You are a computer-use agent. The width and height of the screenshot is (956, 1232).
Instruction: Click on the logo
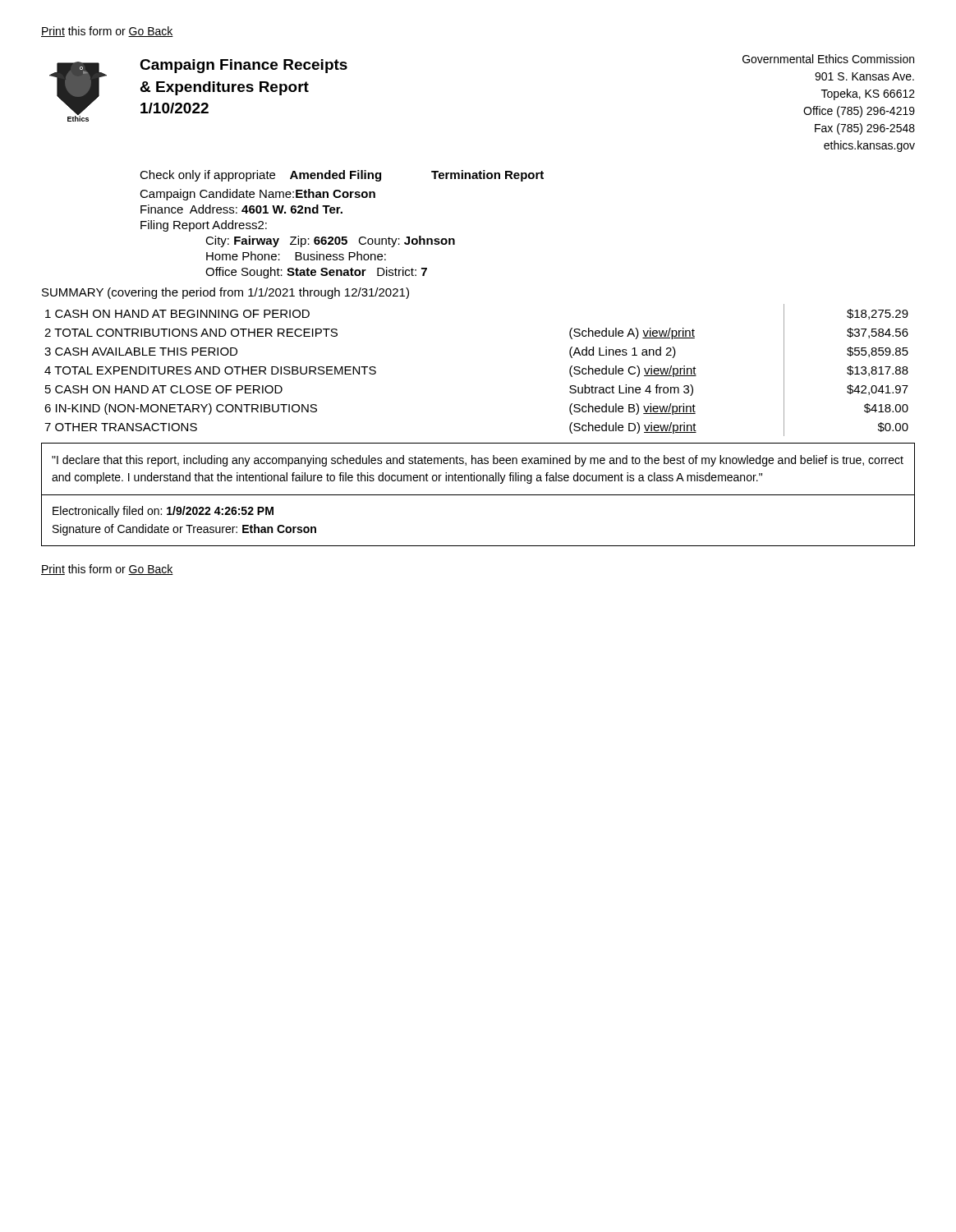click(78, 88)
